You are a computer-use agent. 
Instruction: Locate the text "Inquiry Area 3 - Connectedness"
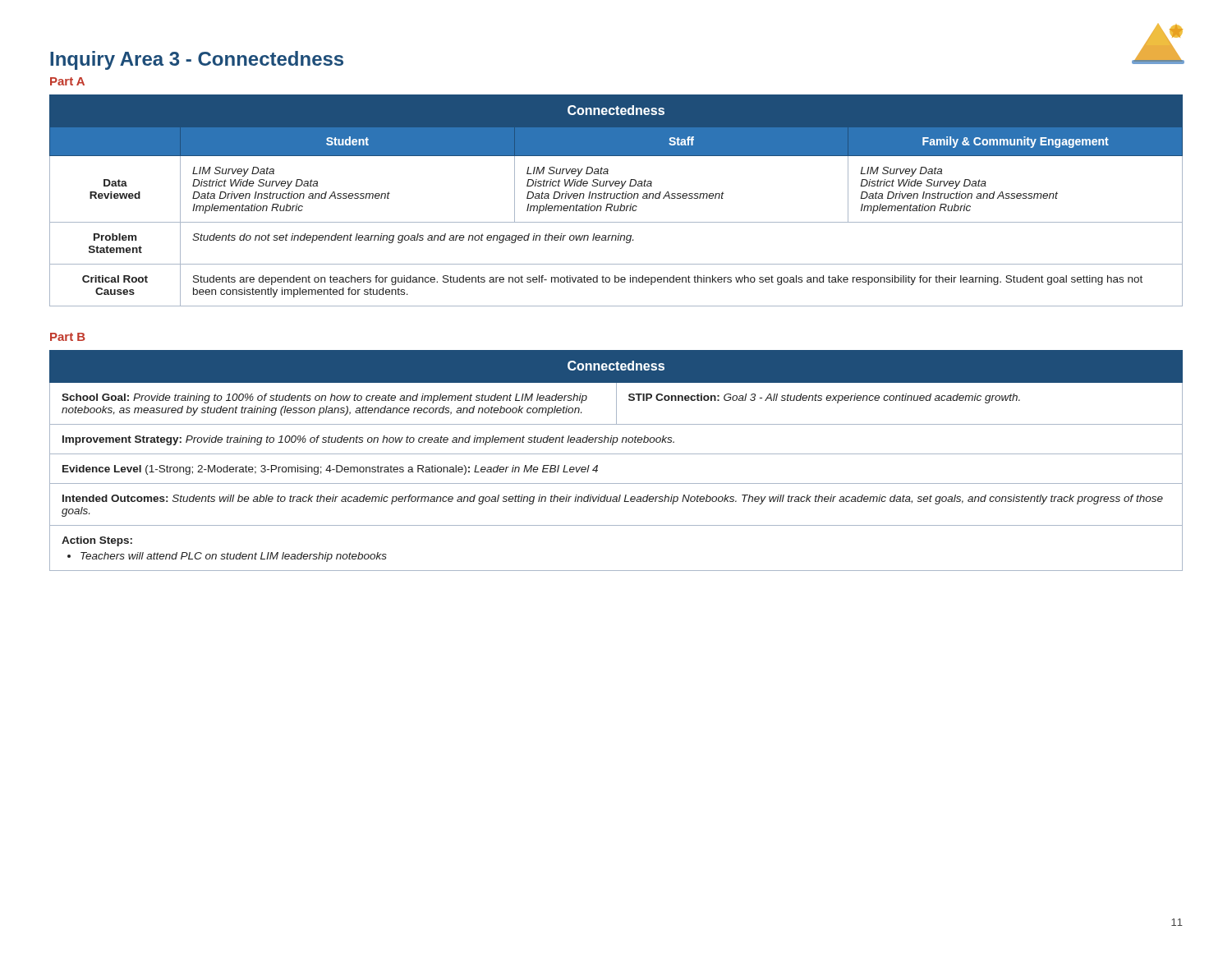pyautogui.click(x=197, y=59)
